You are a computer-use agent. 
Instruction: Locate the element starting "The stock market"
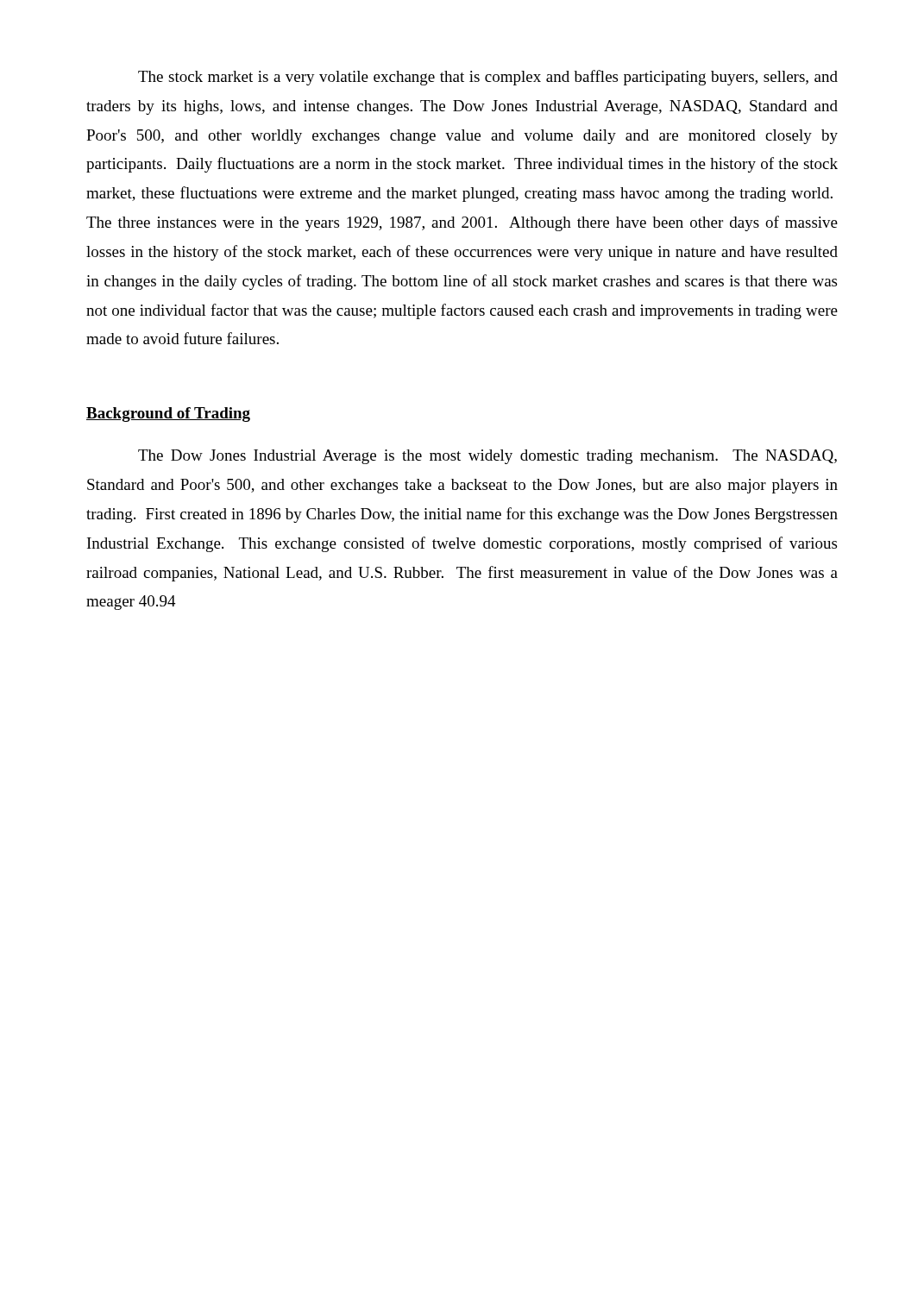click(x=462, y=208)
